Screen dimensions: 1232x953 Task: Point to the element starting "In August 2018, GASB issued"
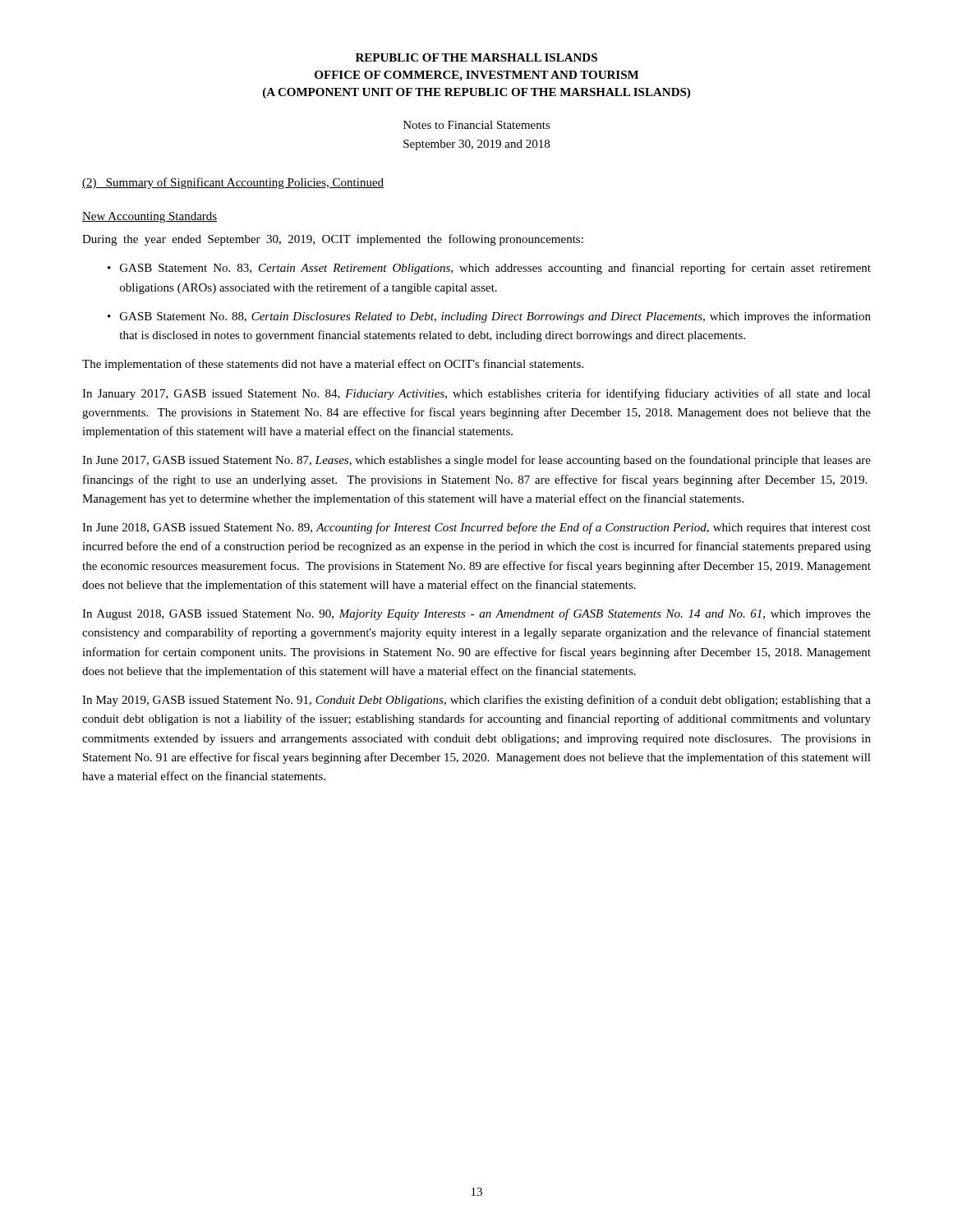[x=476, y=642]
